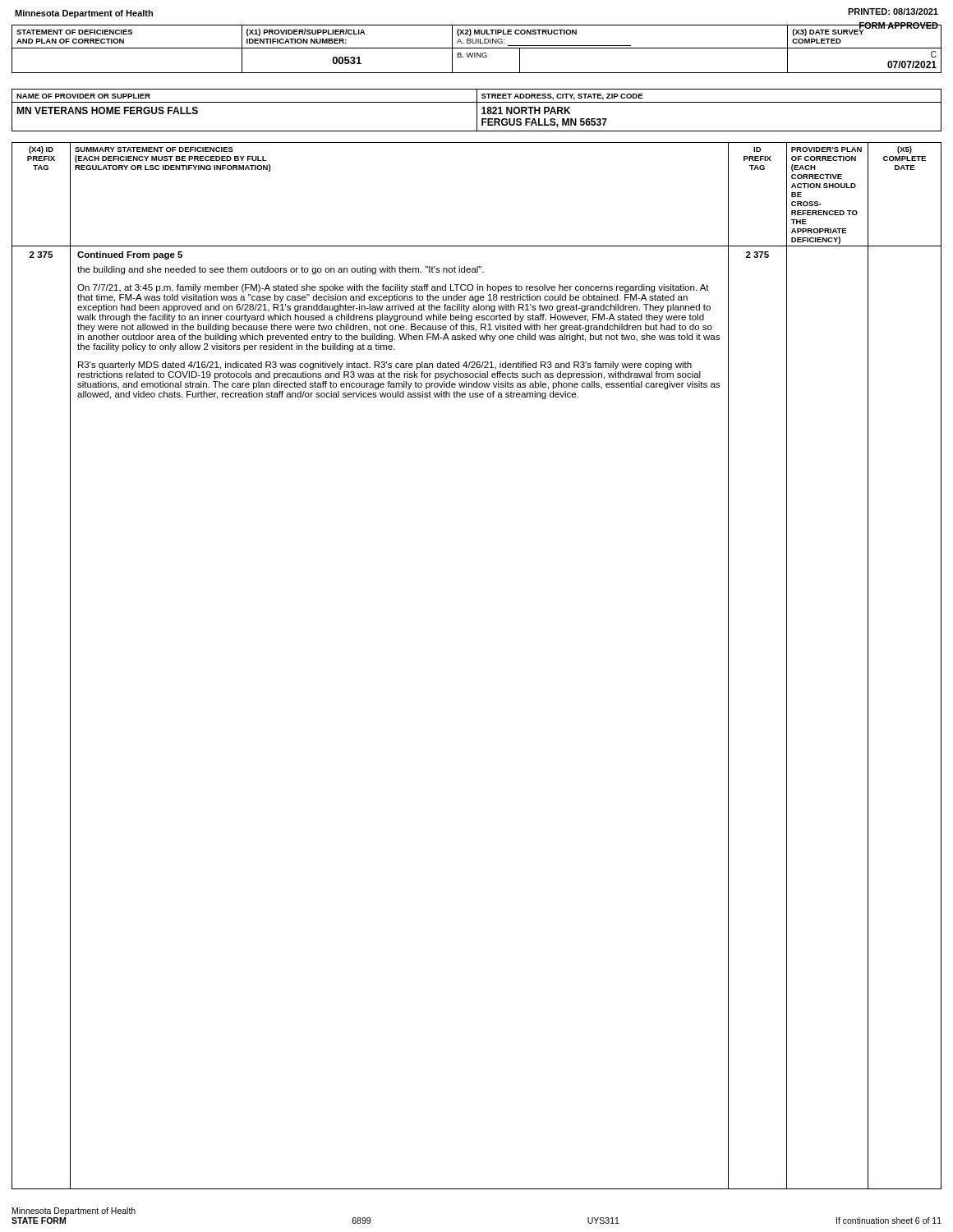Select the text block that says "the building and she needed"

click(281, 269)
